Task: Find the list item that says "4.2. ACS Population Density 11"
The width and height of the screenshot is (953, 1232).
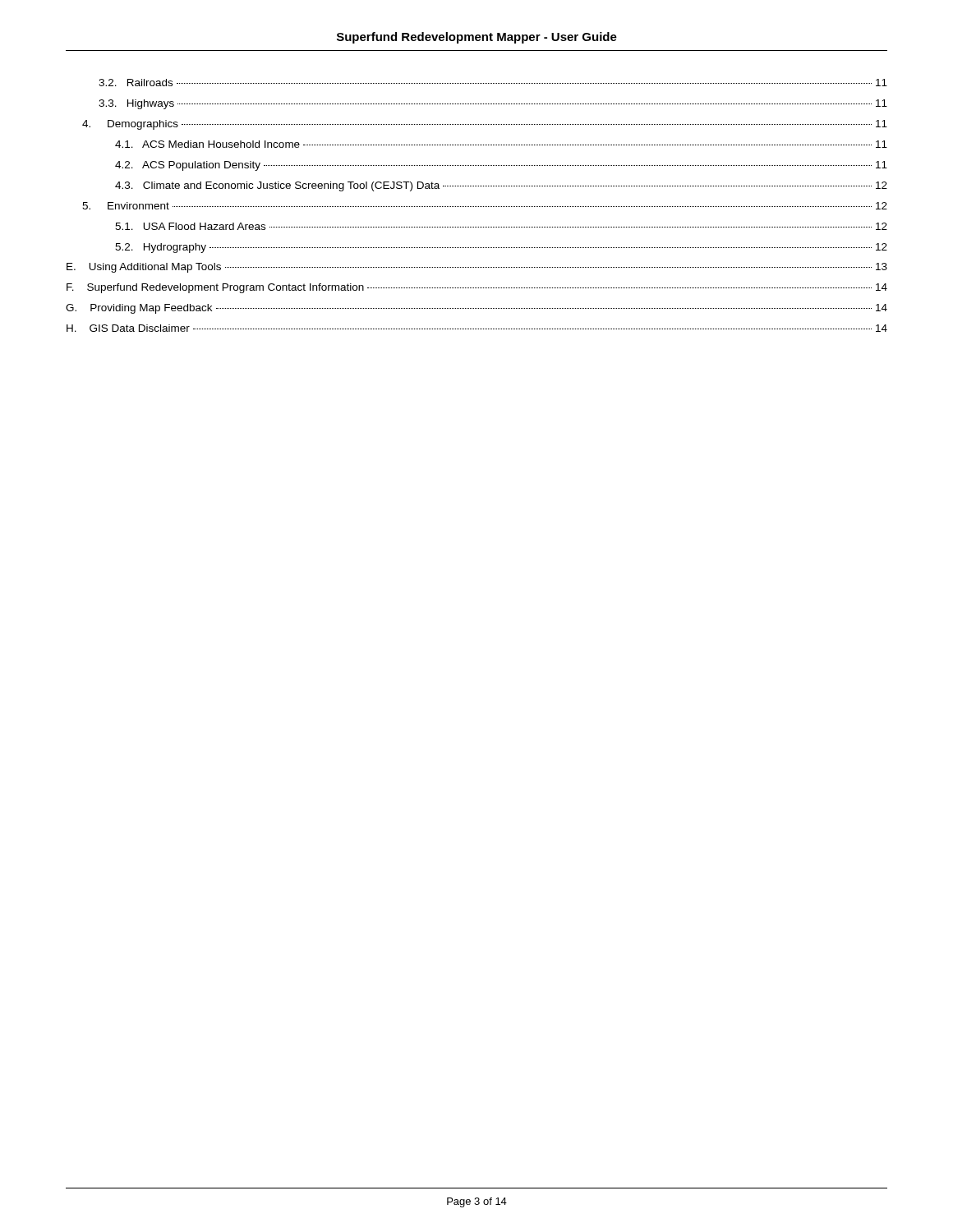Action: (501, 165)
